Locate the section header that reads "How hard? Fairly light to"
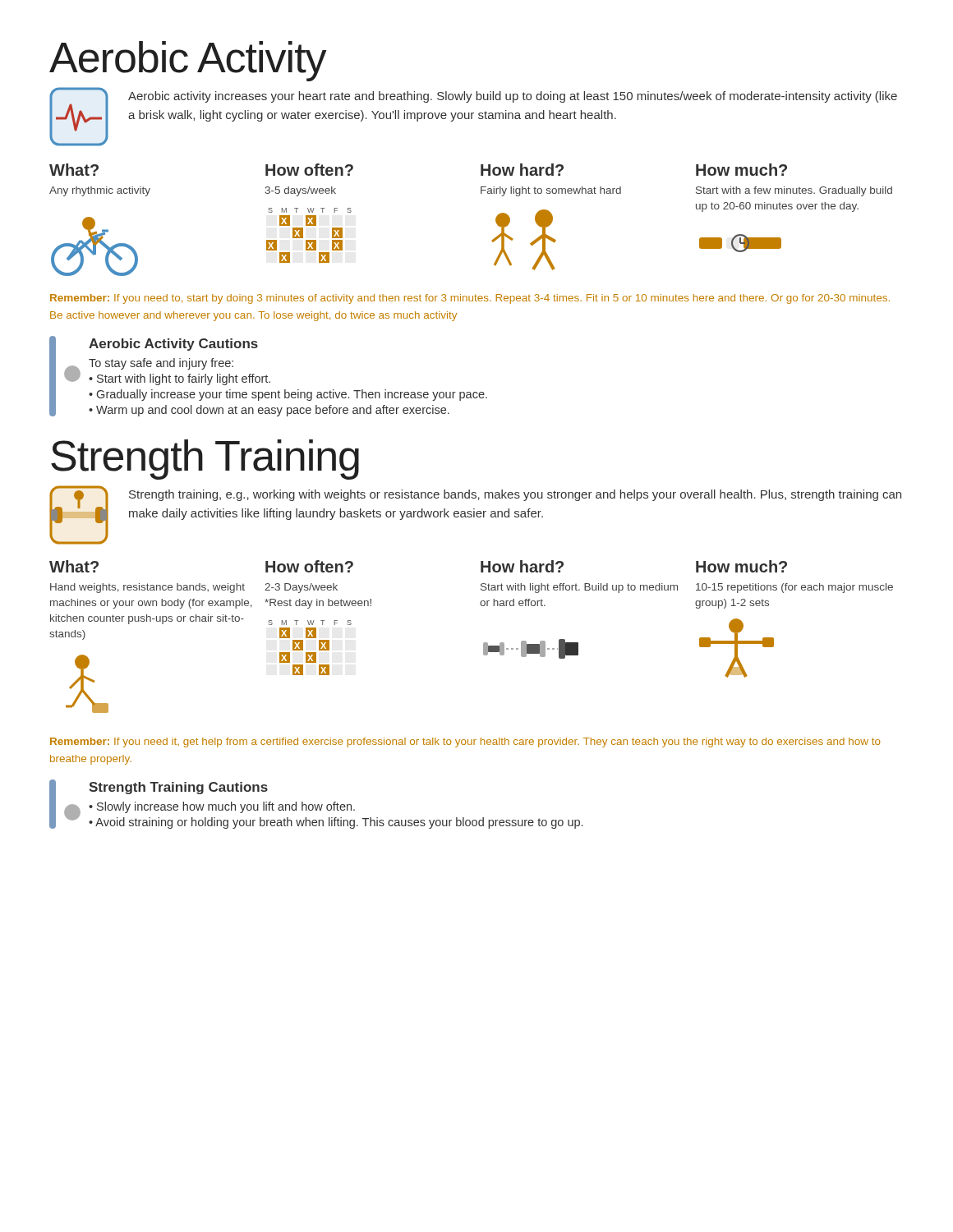The image size is (953, 1232). pos(522,170)
